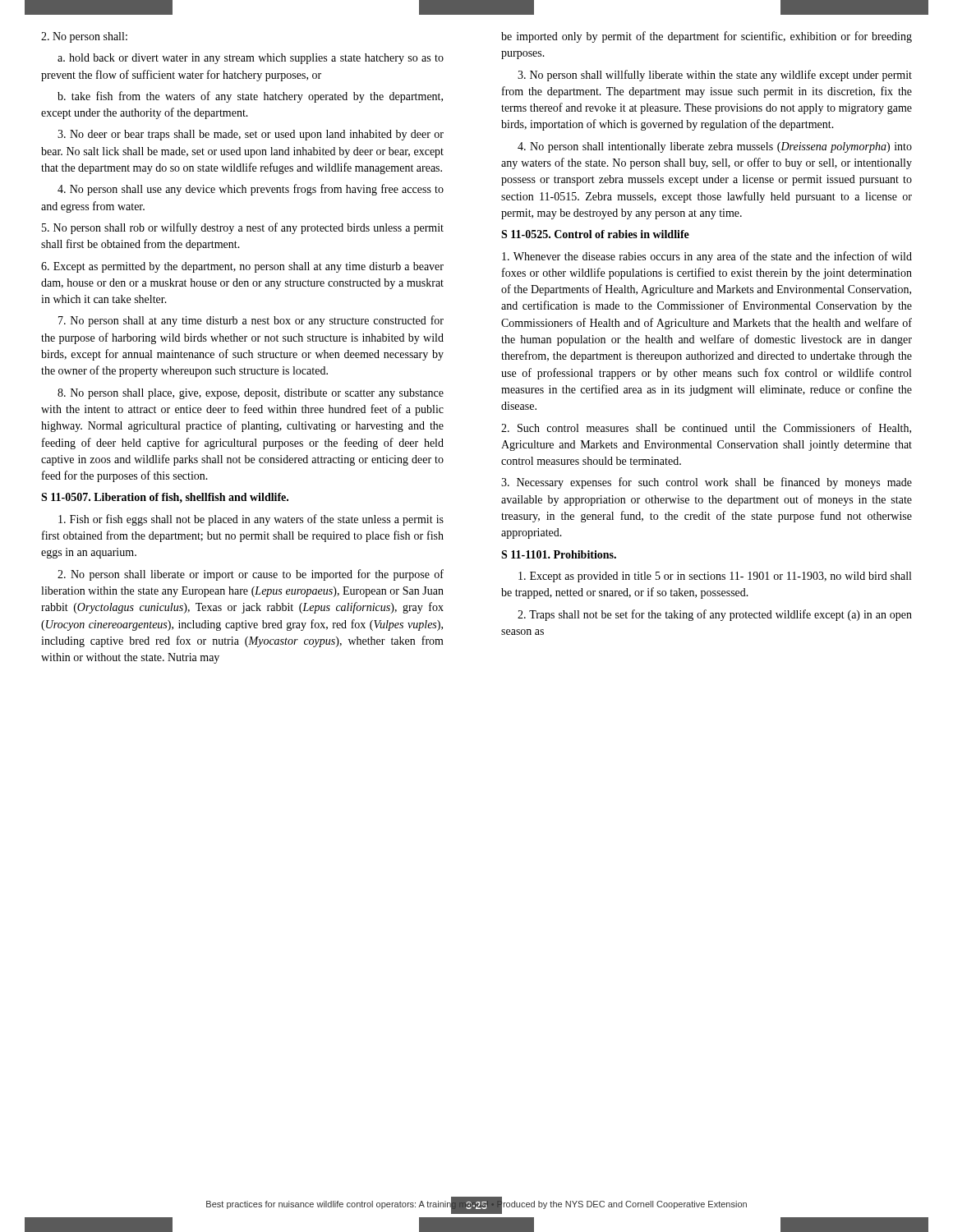Navigate to the text block starting "S 11-0507. Liberation of fish, shellfish"
The height and width of the screenshot is (1232, 953).
point(242,498)
